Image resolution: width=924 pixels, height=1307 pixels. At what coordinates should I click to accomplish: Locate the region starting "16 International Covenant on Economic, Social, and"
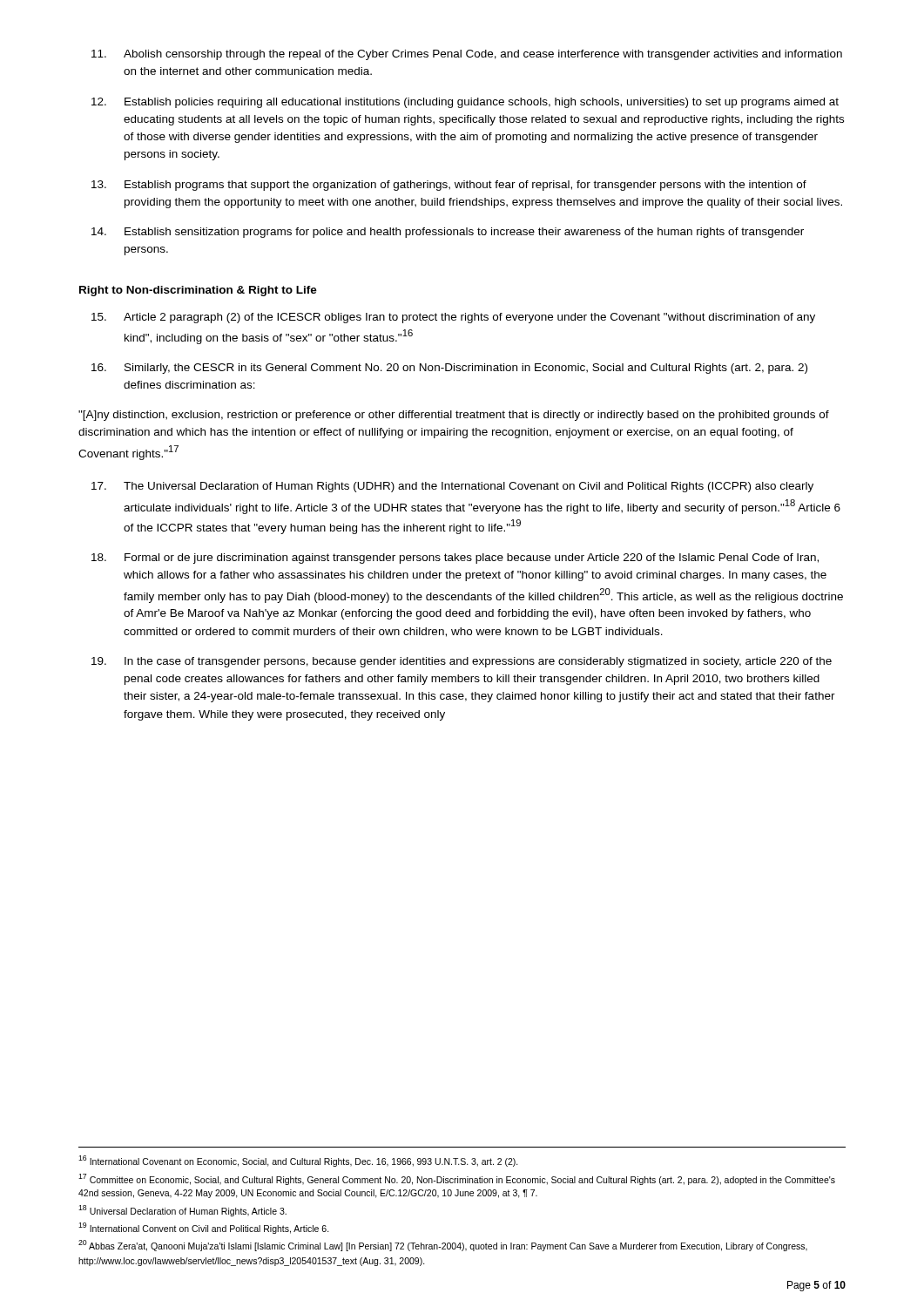point(298,1161)
